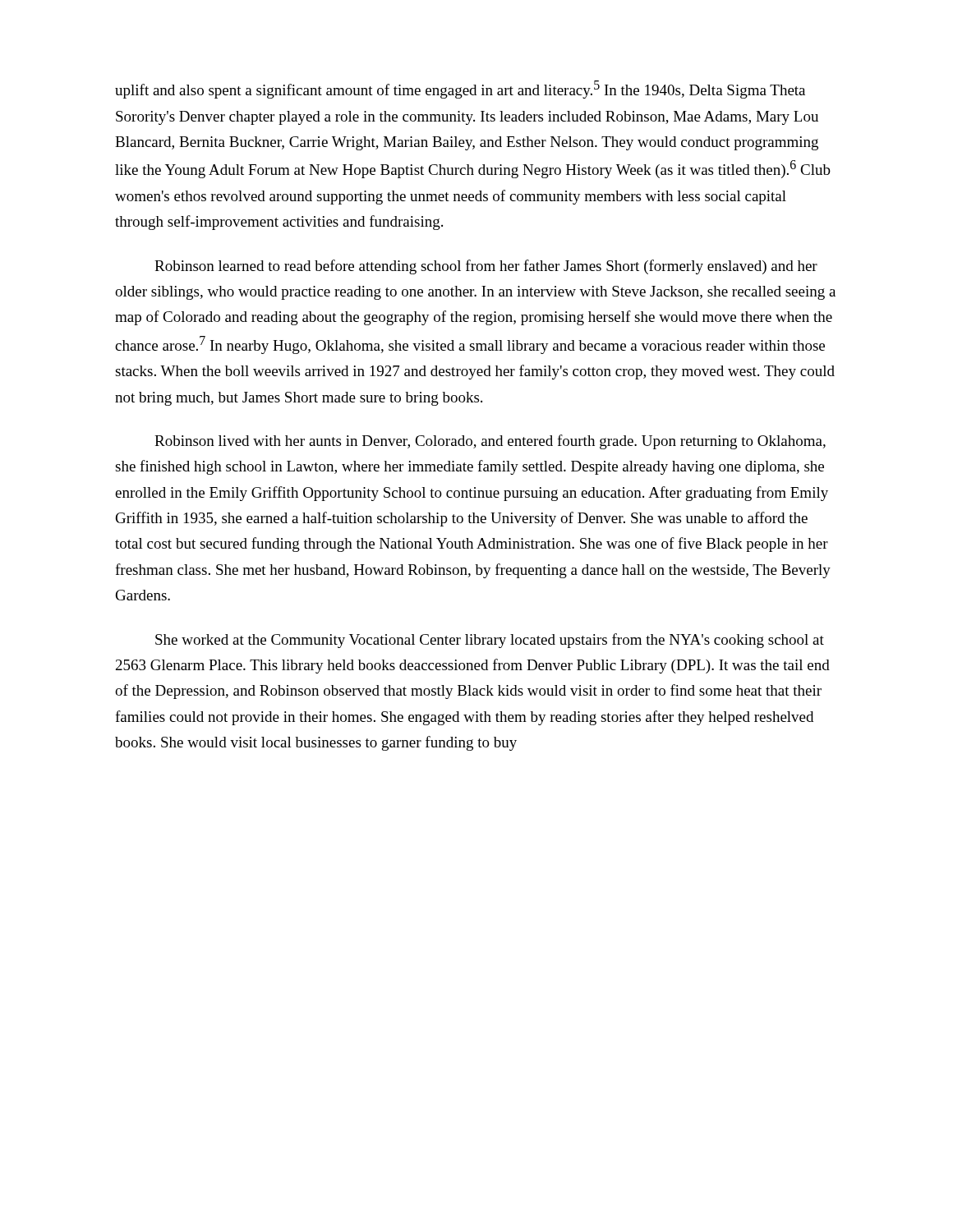Click the passage that begins "uplift and also spent a significant amount"
Viewport: 953px width, 1232px height.
(x=476, y=155)
